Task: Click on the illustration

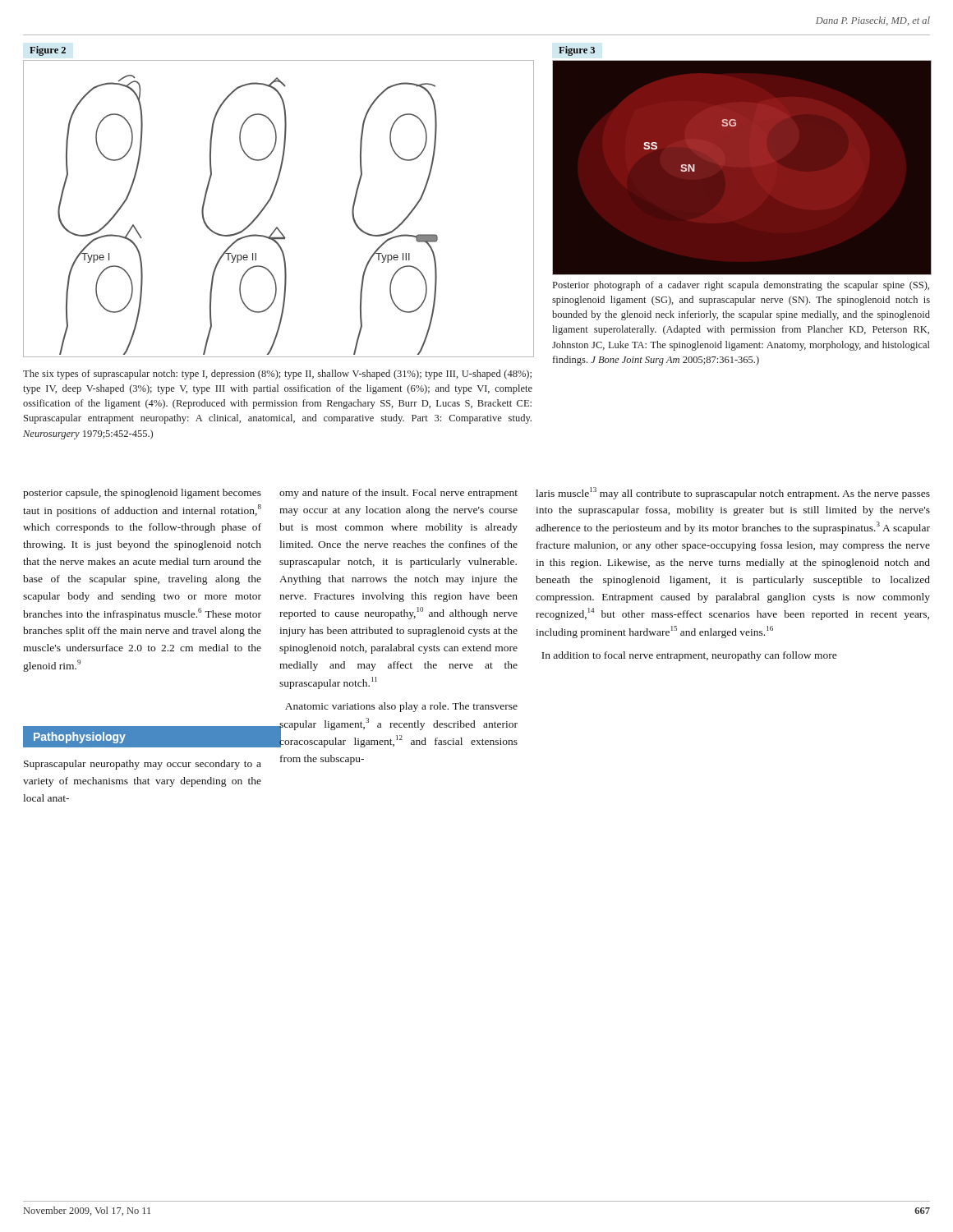Action: coord(278,200)
